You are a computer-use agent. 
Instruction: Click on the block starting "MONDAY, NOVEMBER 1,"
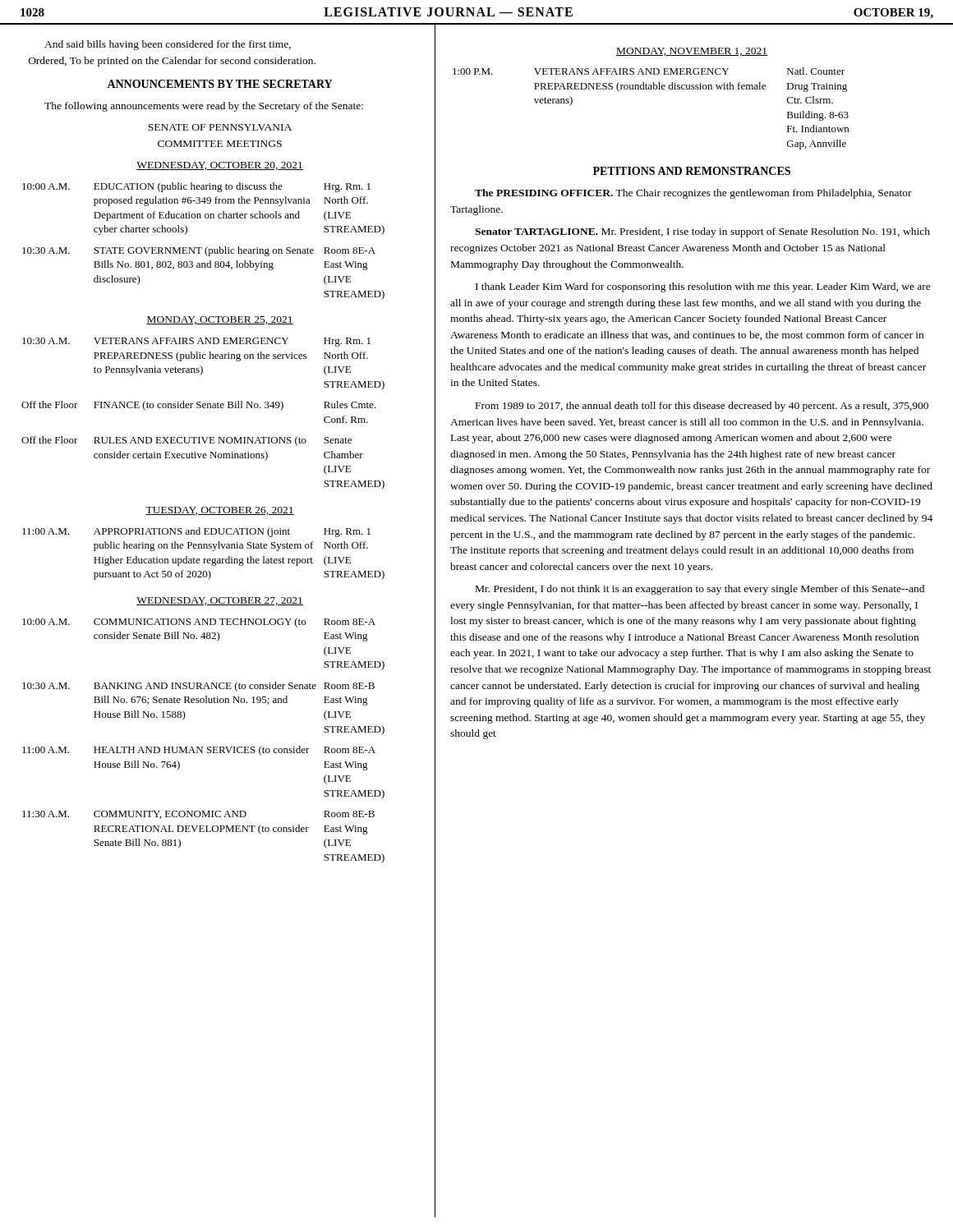pyautogui.click(x=692, y=51)
